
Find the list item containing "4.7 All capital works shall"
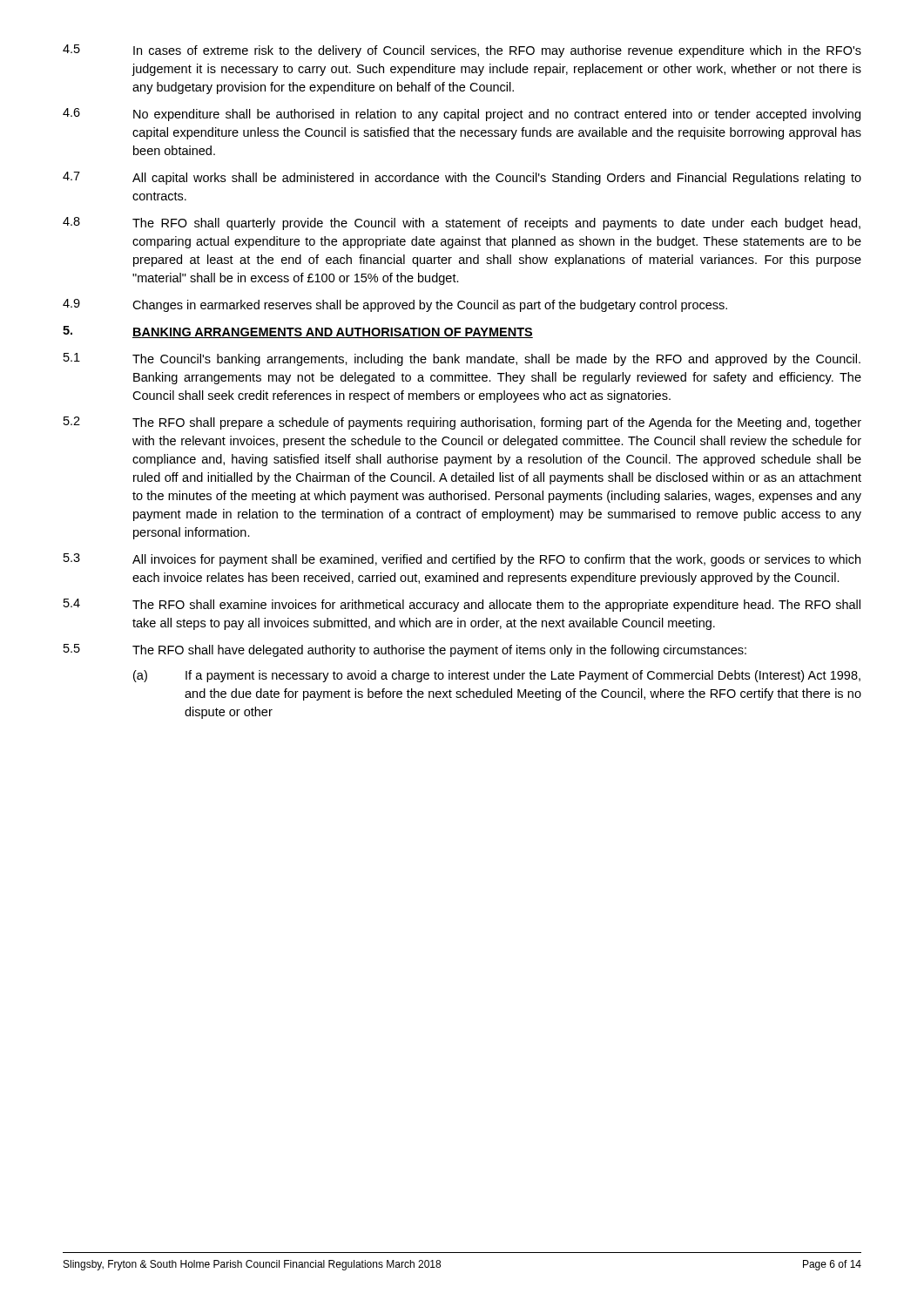click(x=462, y=187)
